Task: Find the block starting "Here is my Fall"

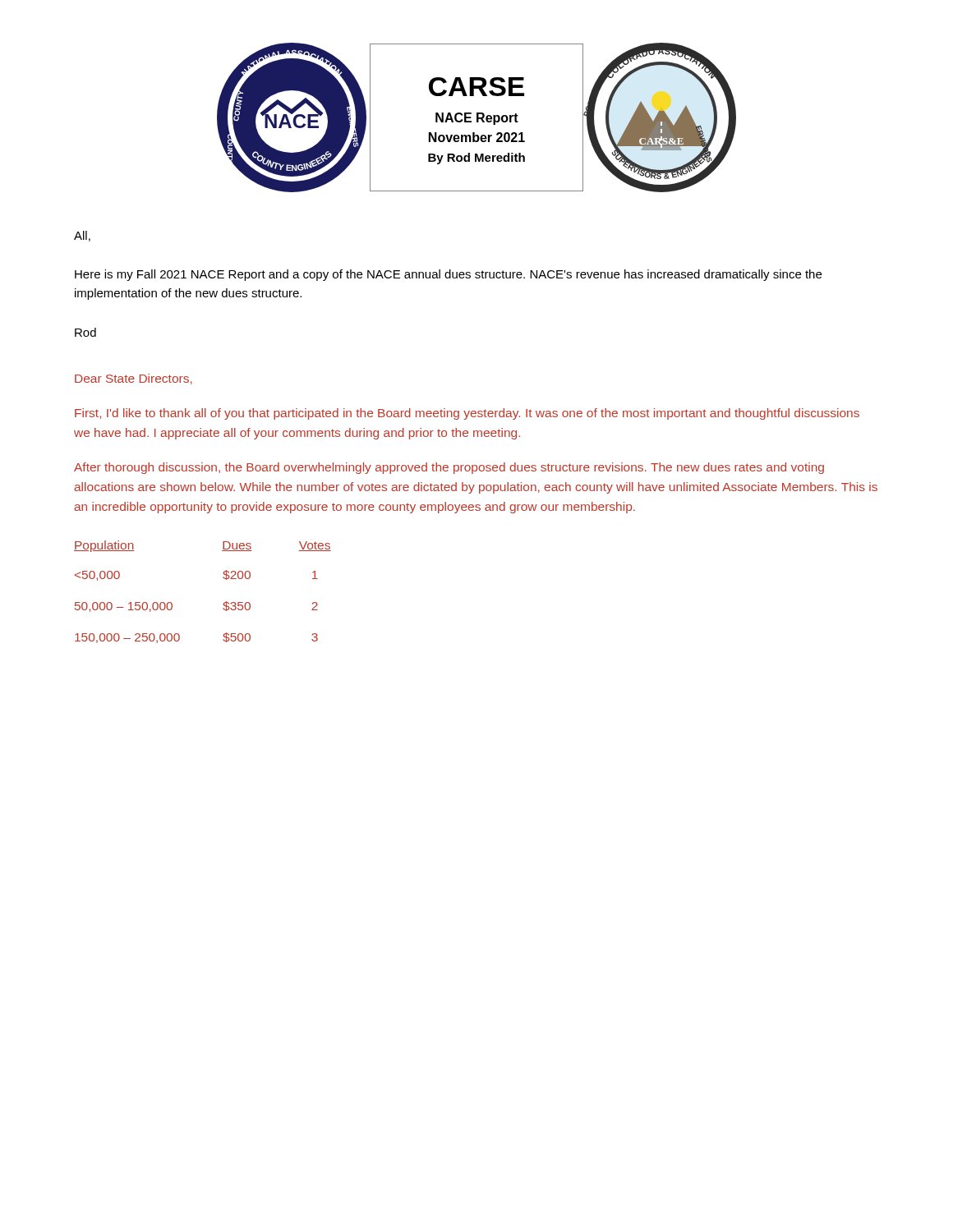Action: tap(448, 283)
